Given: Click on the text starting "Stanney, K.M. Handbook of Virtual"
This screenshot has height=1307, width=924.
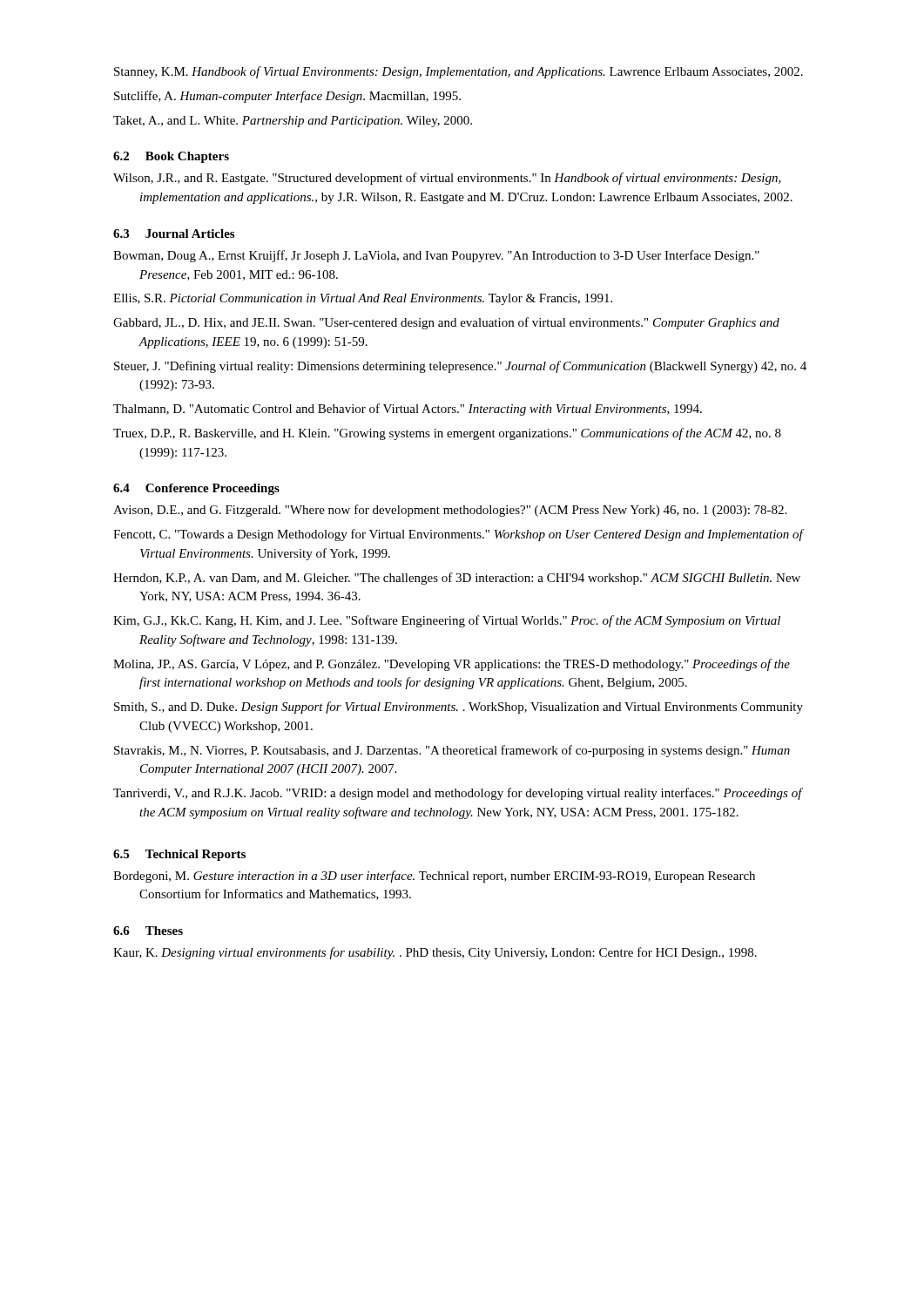Looking at the screenshot, I should point(458,71).
